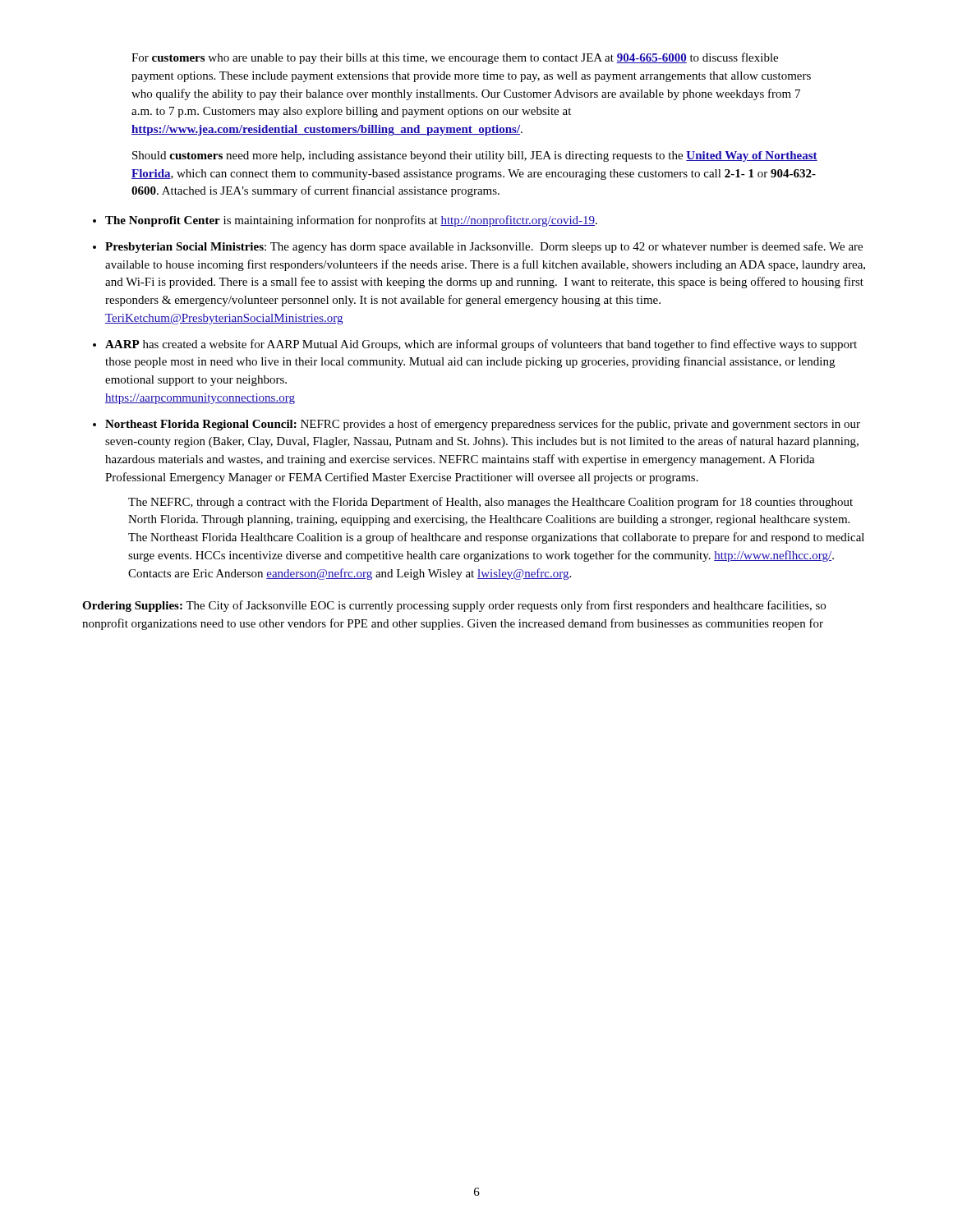
Task: Where is the passage that starts "For customers who are unable to"?
Action: [x=471, y=93]
